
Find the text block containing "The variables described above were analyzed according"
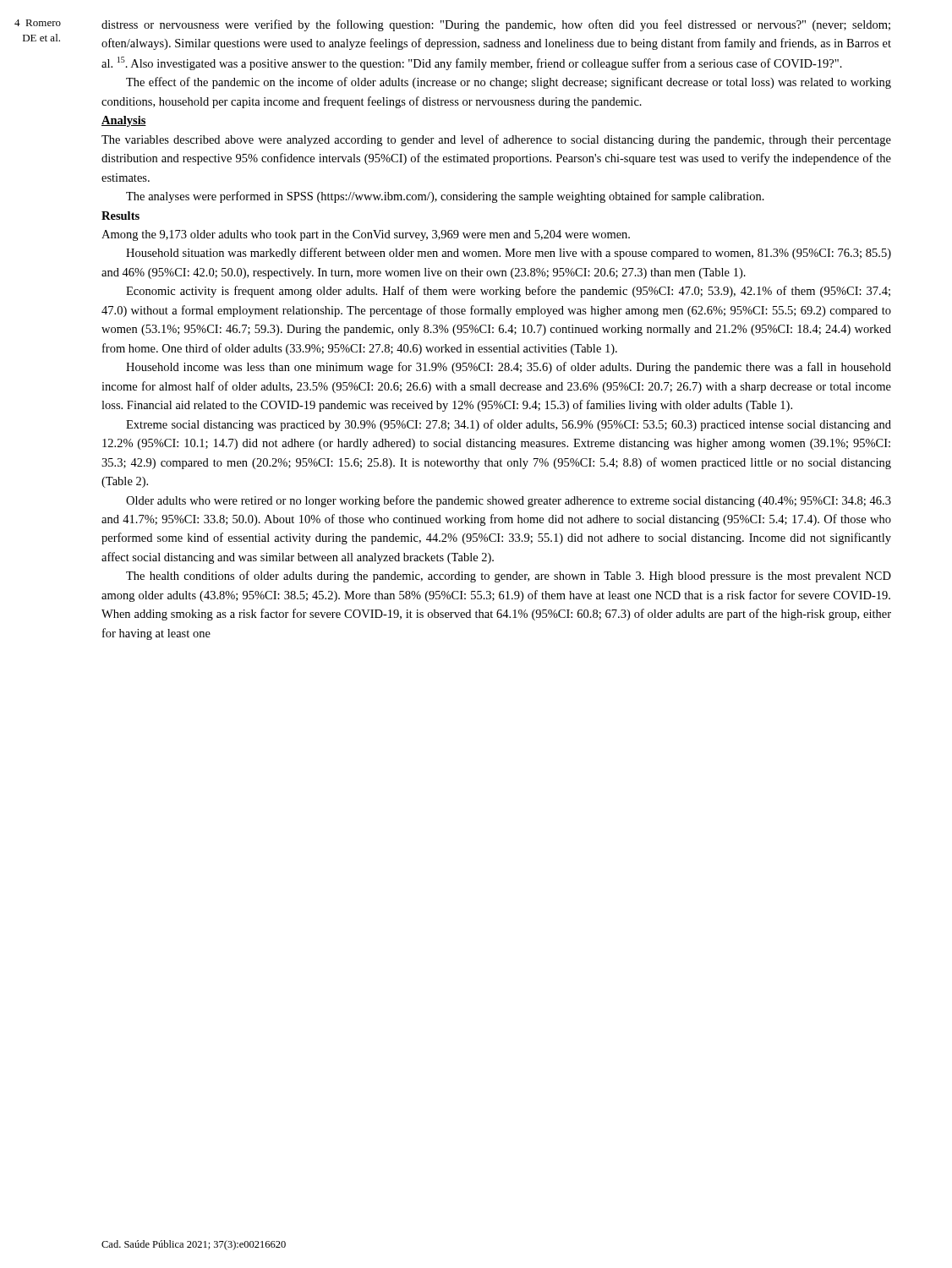coord(496,158)
